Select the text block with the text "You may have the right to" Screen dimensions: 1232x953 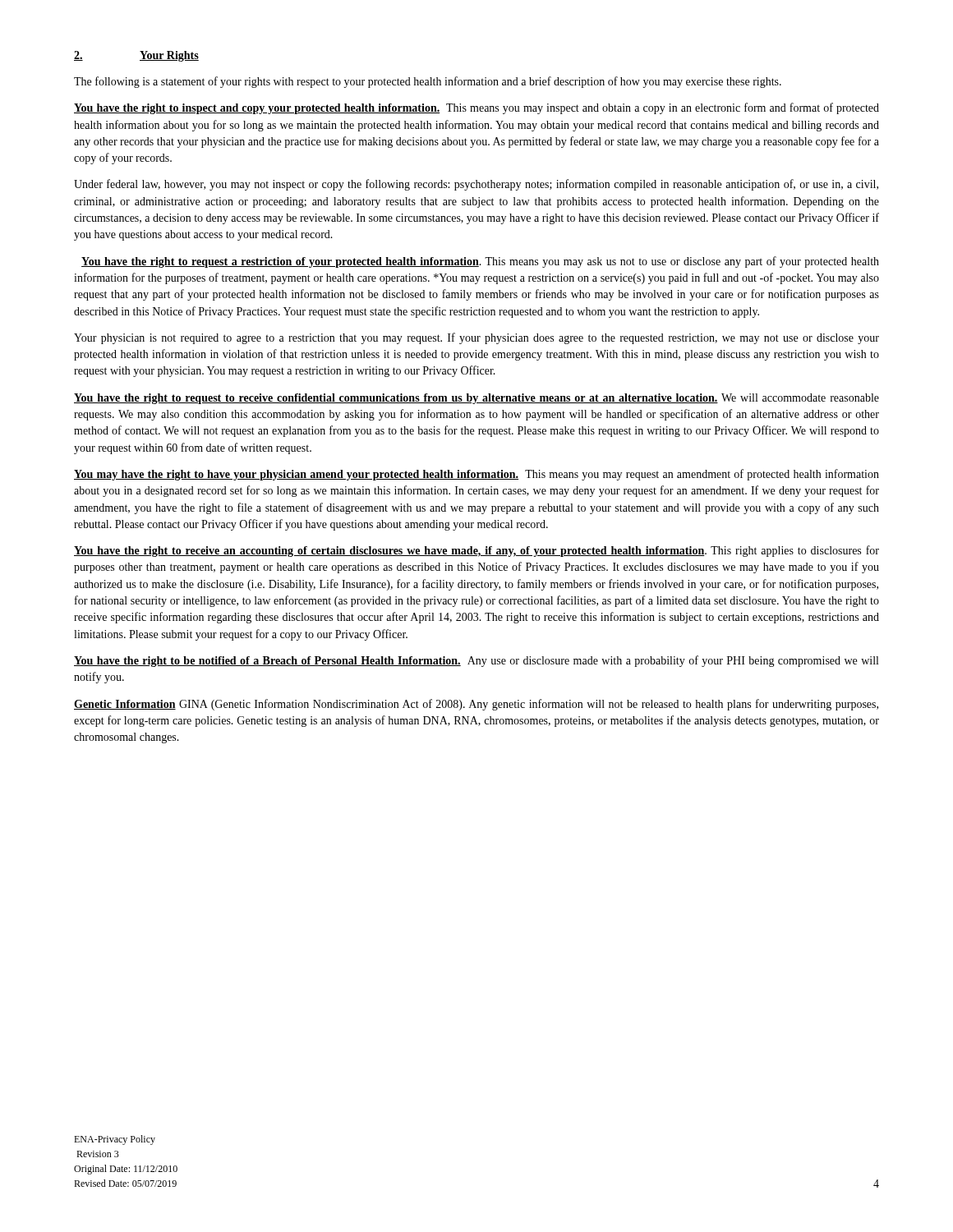(x=476, y=499)
